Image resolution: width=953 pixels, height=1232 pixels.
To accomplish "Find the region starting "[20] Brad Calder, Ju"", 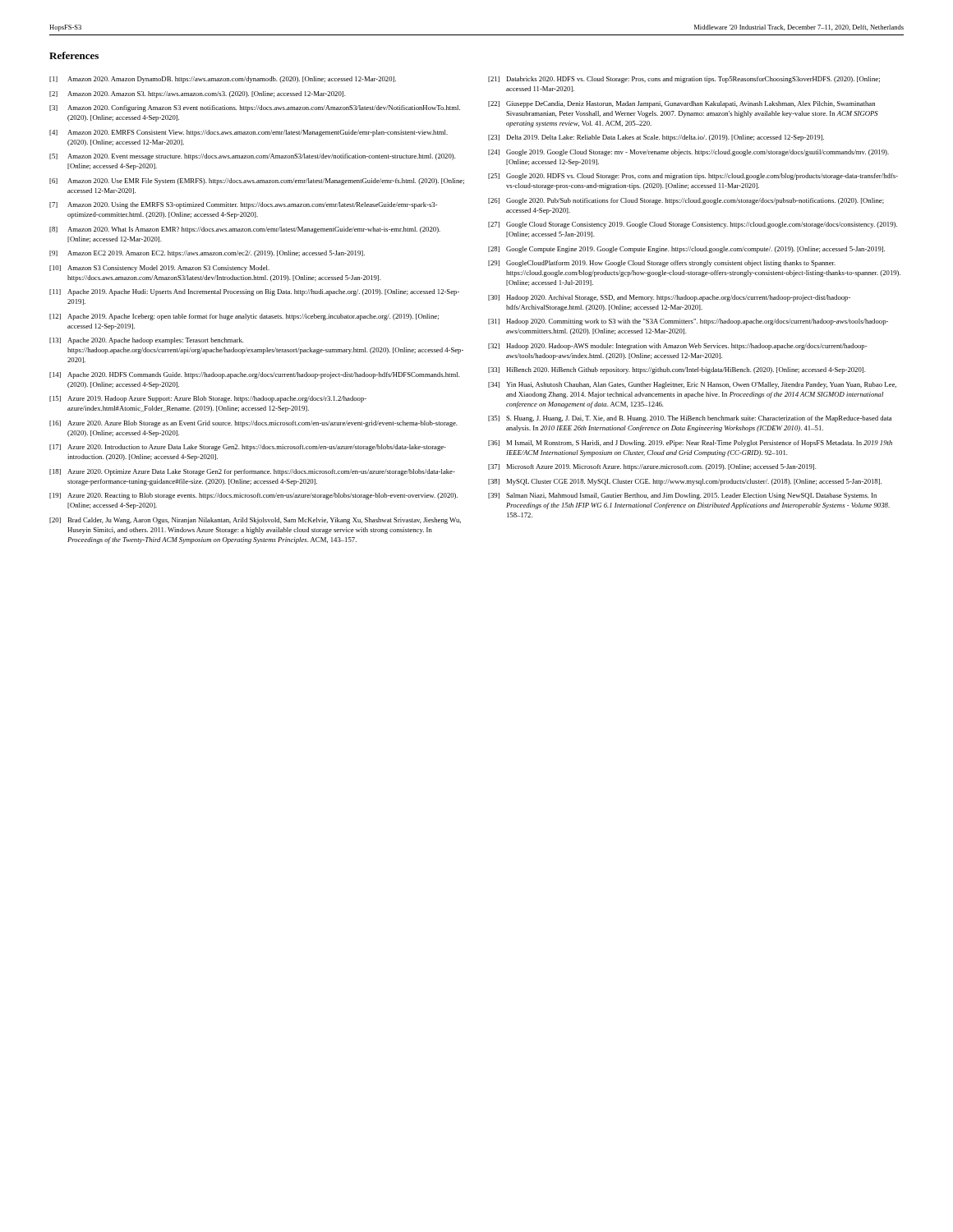I will pyautogui.click(x=257, y=529).
